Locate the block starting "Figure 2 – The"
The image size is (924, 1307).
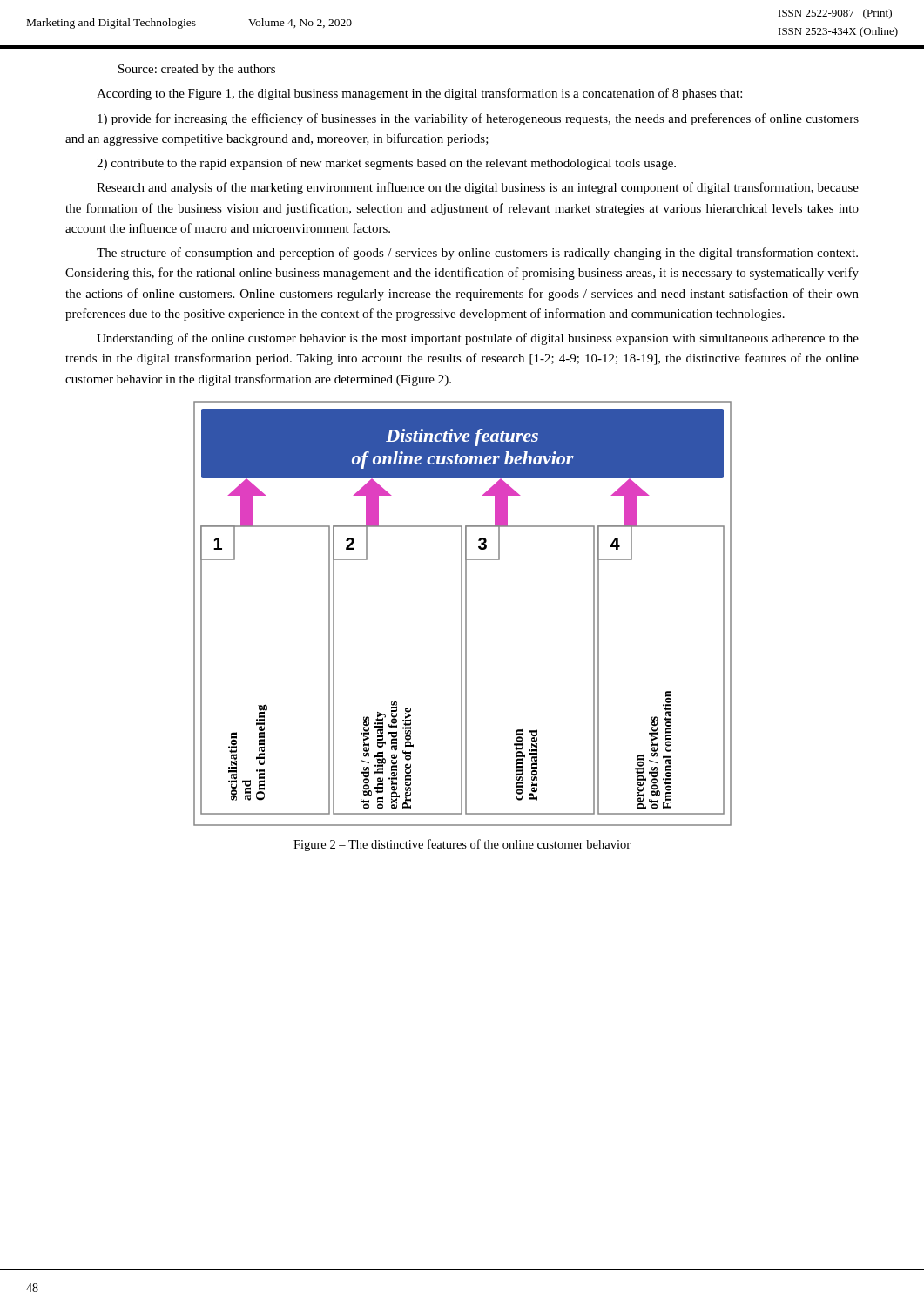tap(462, 844)
